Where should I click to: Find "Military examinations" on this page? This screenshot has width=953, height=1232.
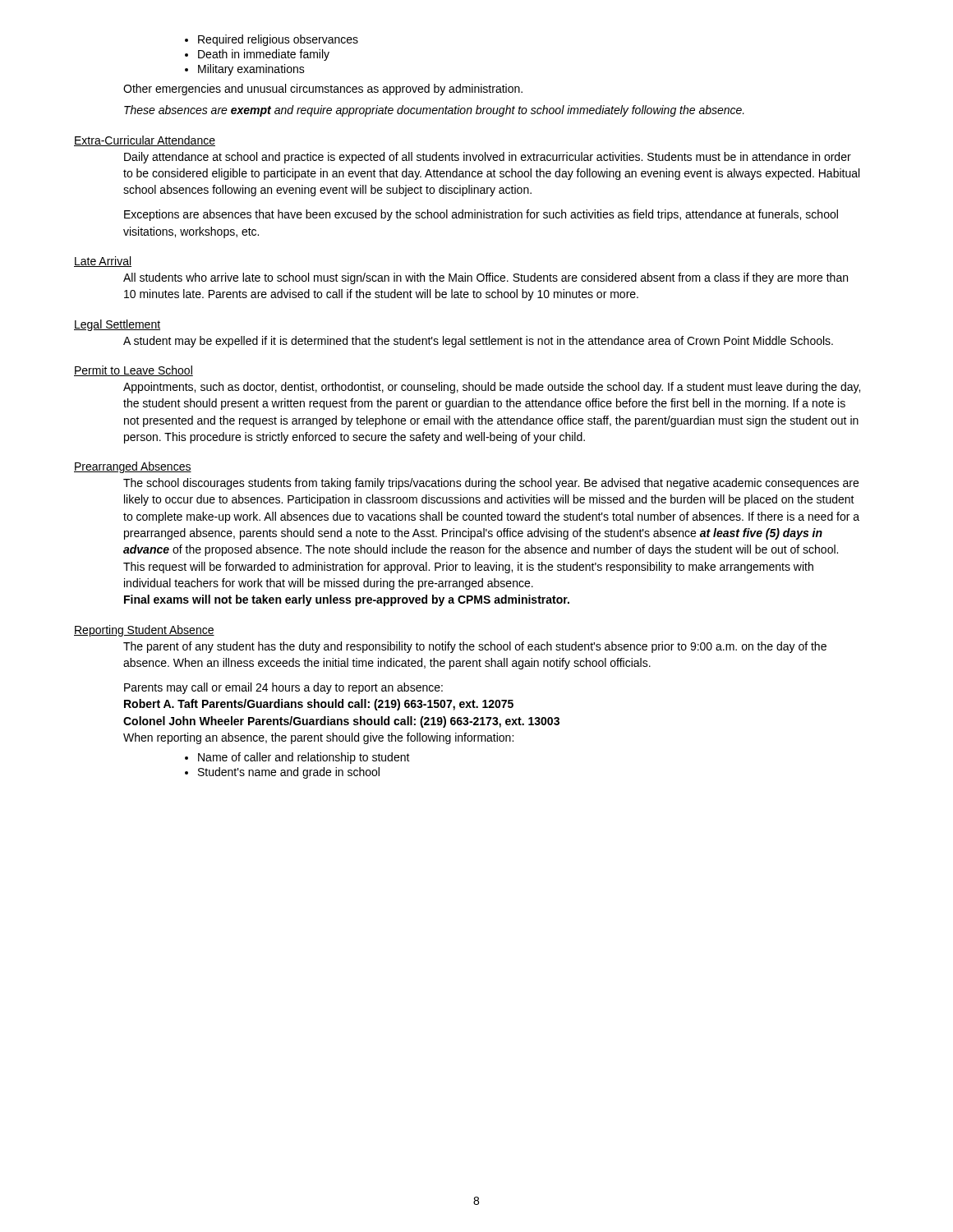coord(245,70)
